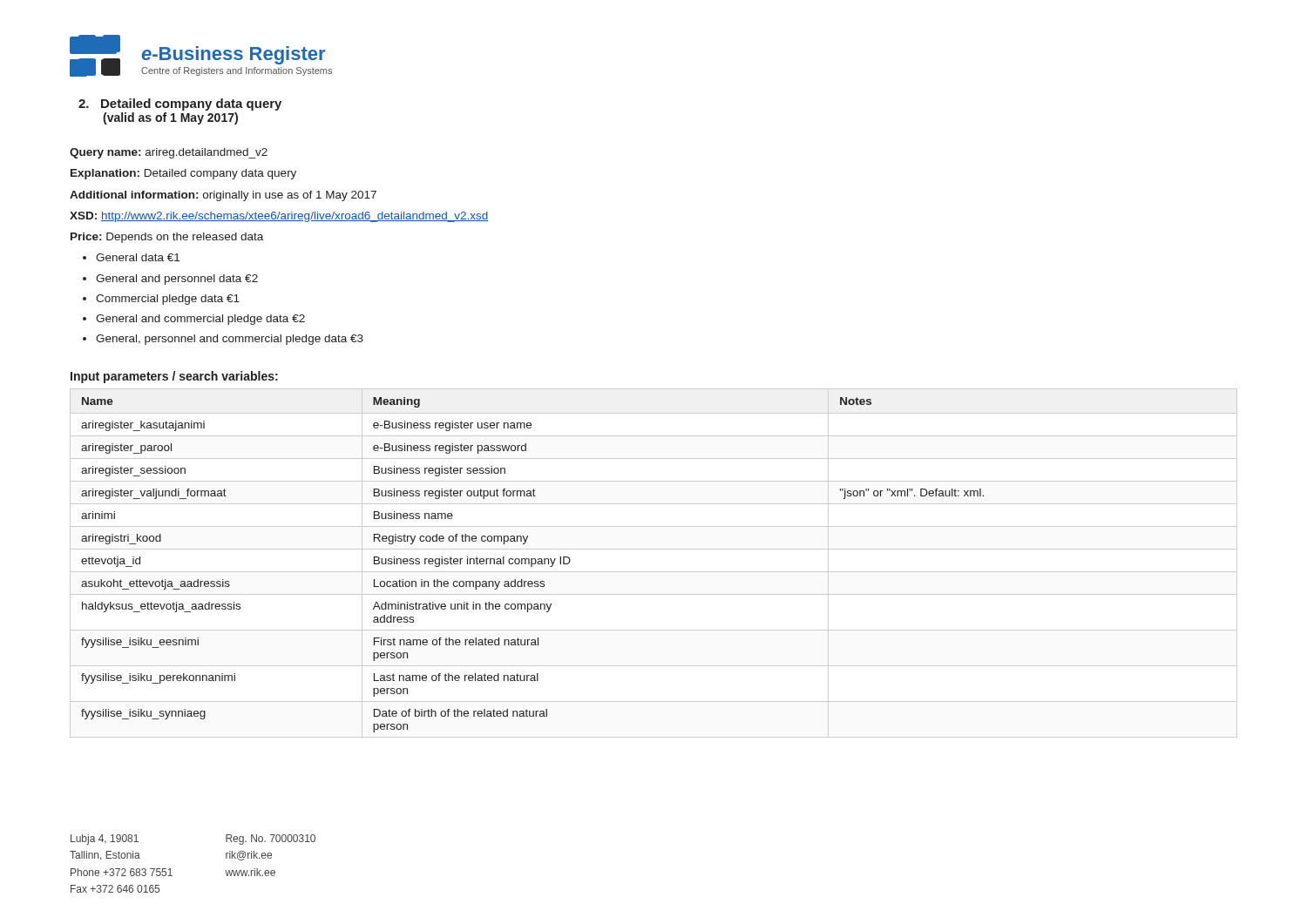This screenshot has width=1307, height=924.
Task: Find the element starting "2. Detailed company data query (valid"
Action: click(180, 105)
